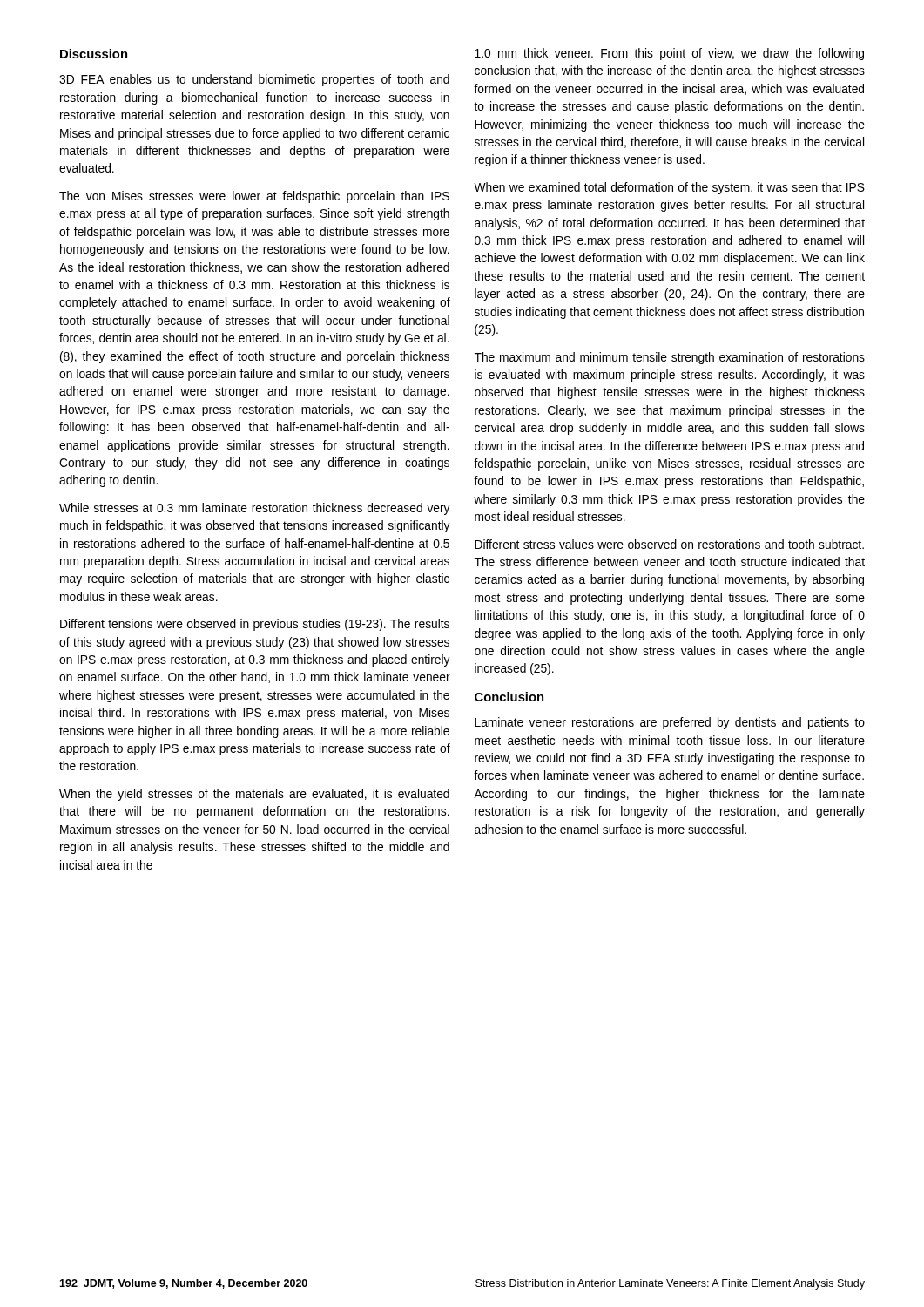The height and width of the screenshot is (1307, 924).
Task: Locate the block of text that opens with "0 mm thick veneer. From this"
Action: coord(669,107)
